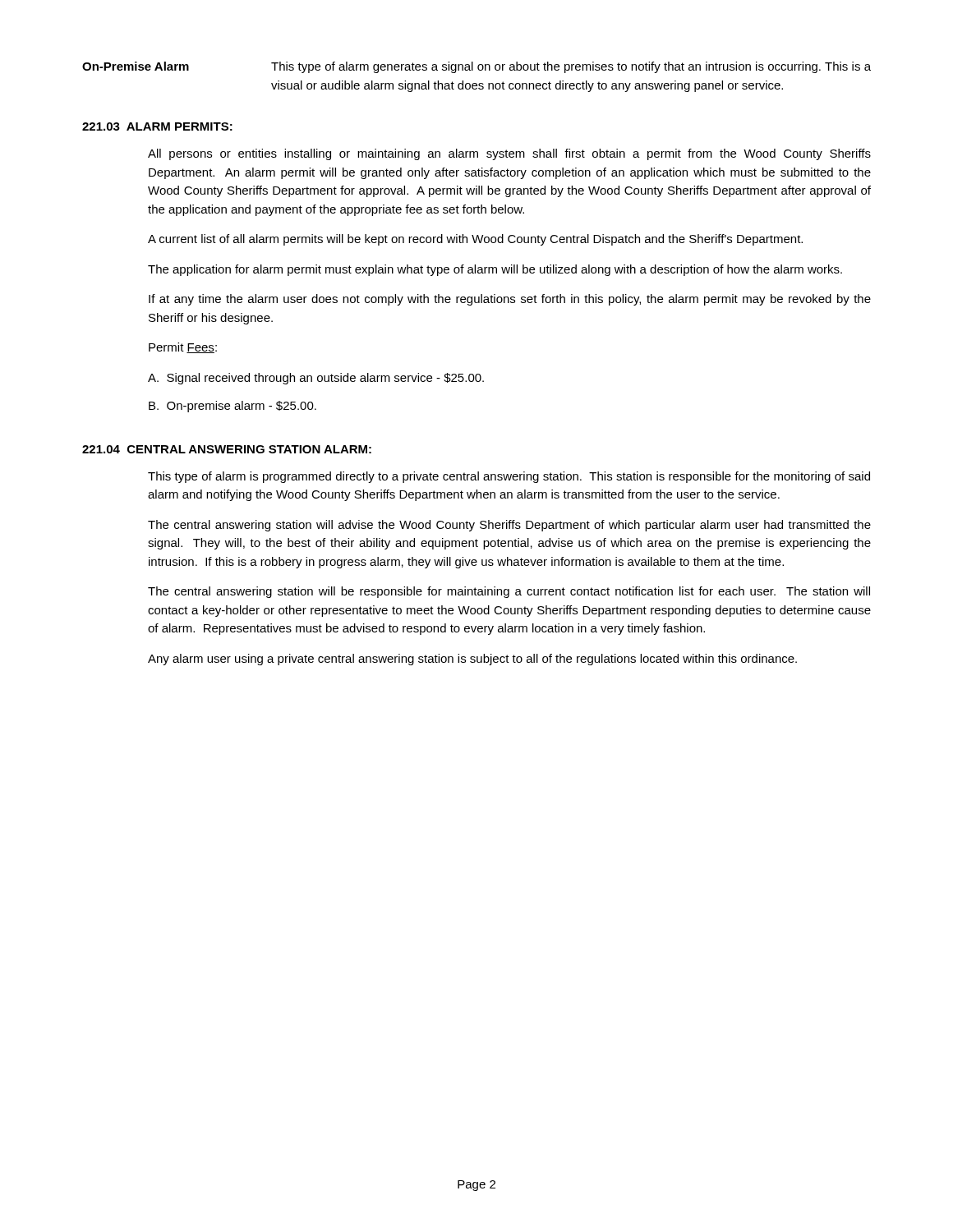Image resolution: width=953 pixels, height=1232 pixels.
Task: Point to "Permit Fees:"
Action: [183, 347]
